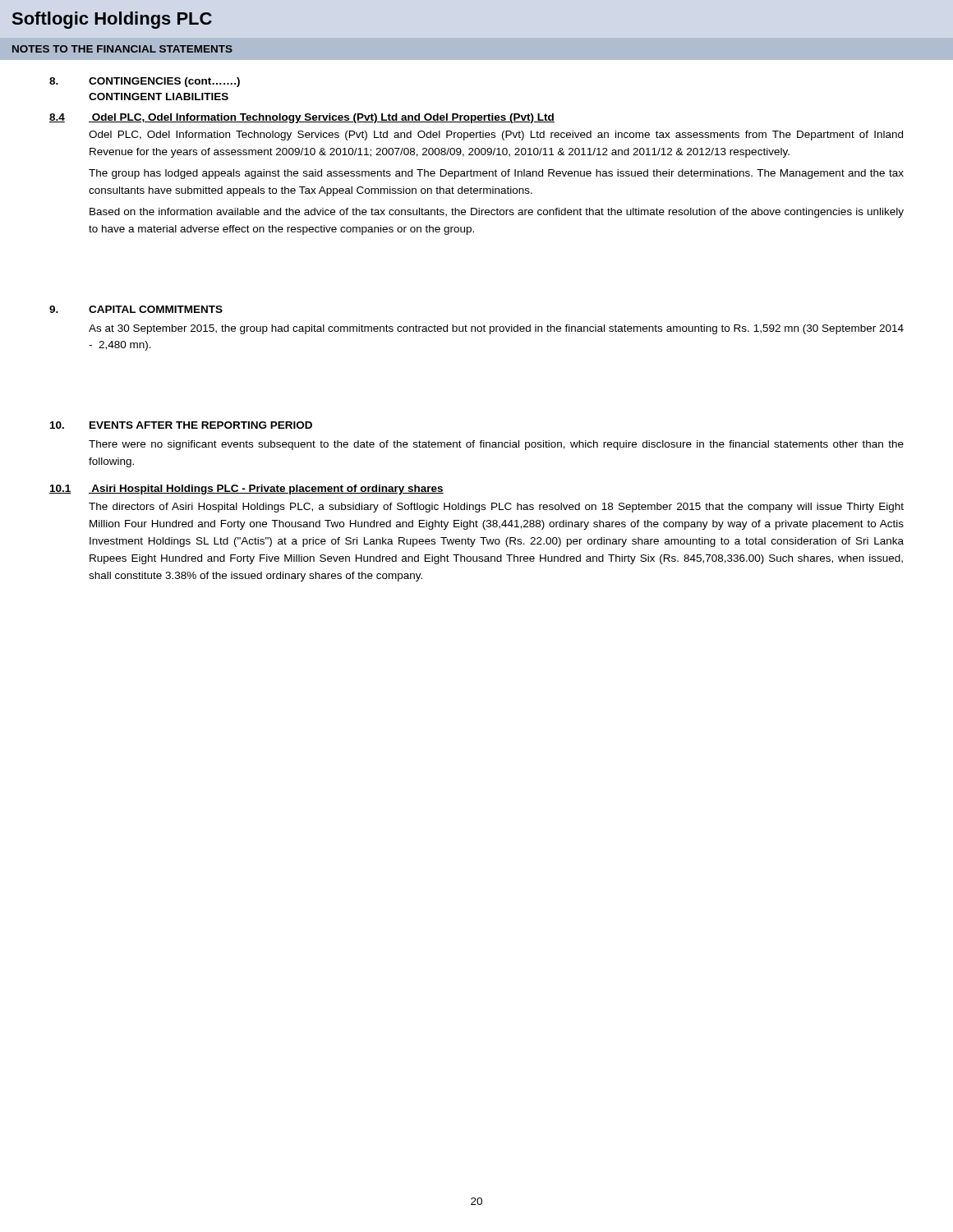Viewport: 953px width, 1232px height.
Task: Select the text block starting "8.4 Odel PLC, Odel"
Action: coord(476,117)
